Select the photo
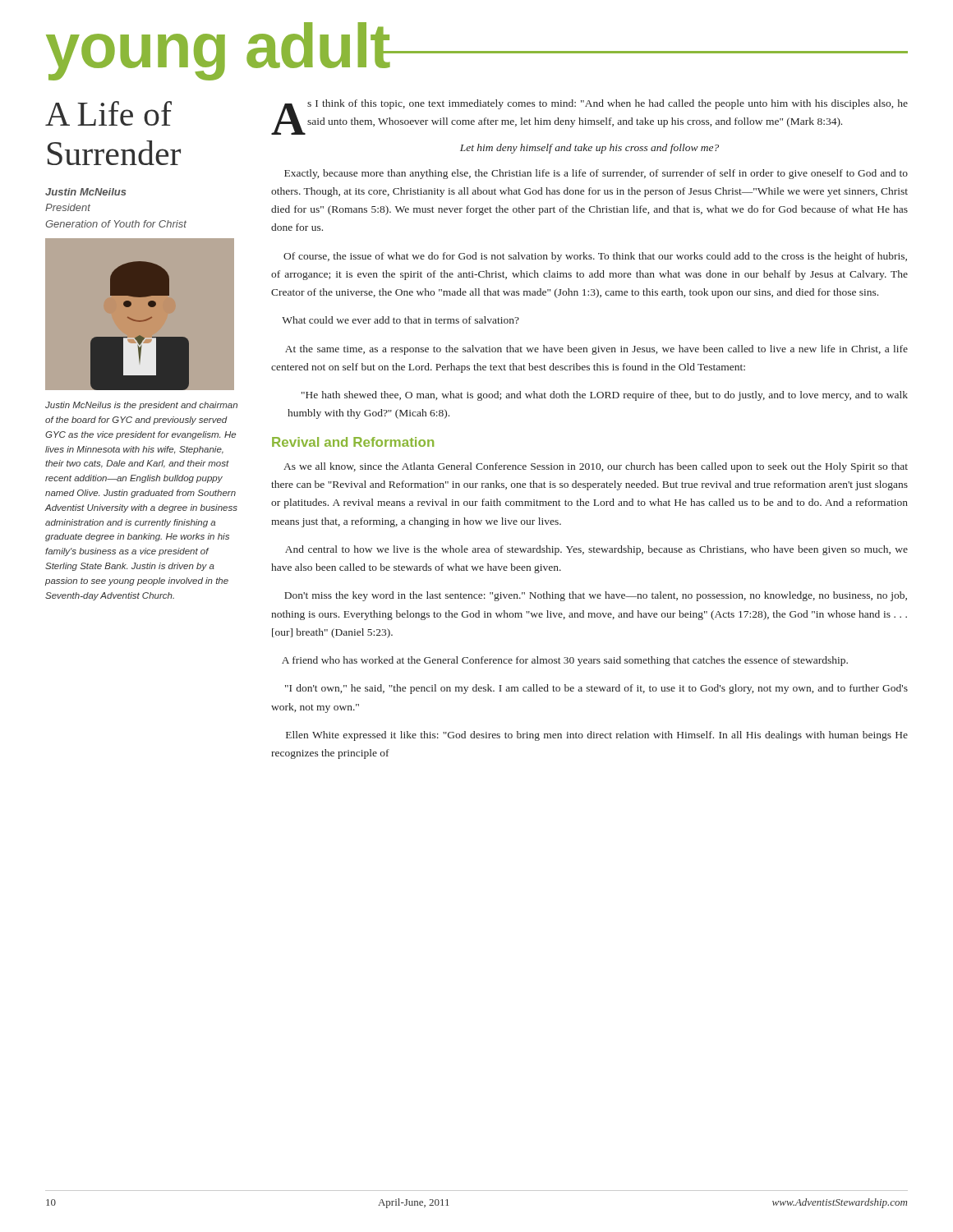Screen dimensions: 1232x953 click(x=140, y=314)
